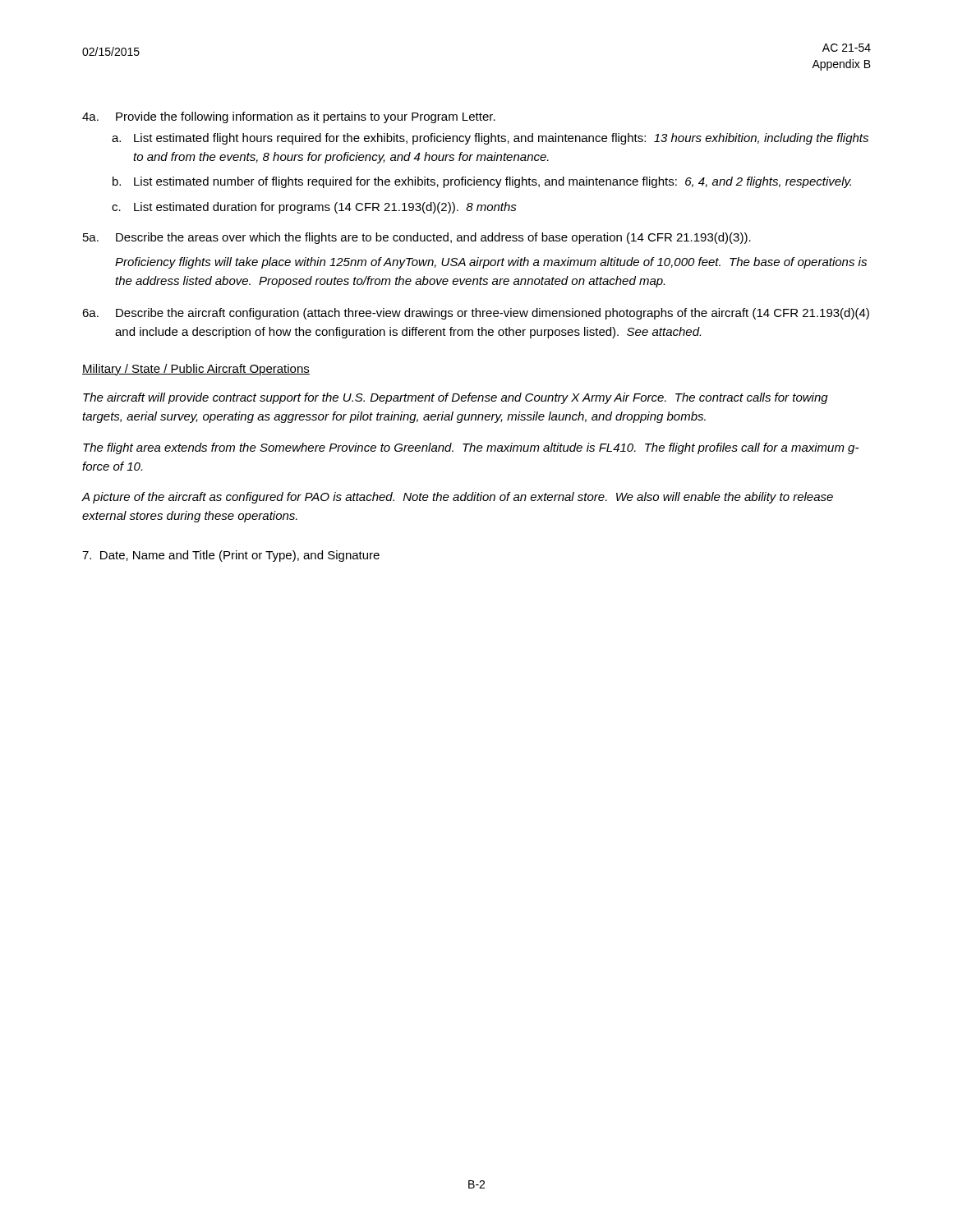Find the block on this page that starts "c. List estimated duration for programs (14"
953x1232 pixels.
(491, 207)
